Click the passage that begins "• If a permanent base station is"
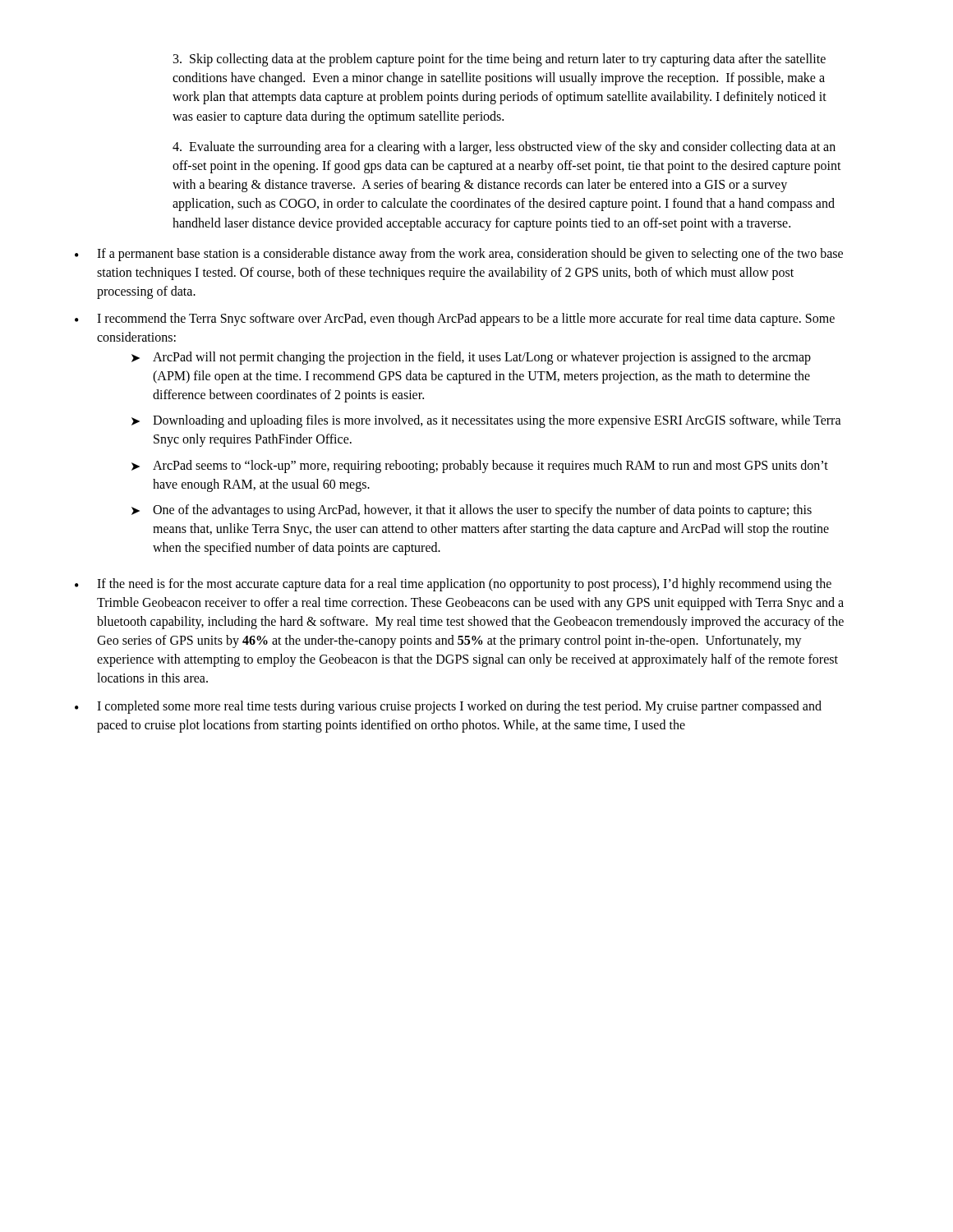This screenshot has width=953, height=1232. (x=460, y=272)
